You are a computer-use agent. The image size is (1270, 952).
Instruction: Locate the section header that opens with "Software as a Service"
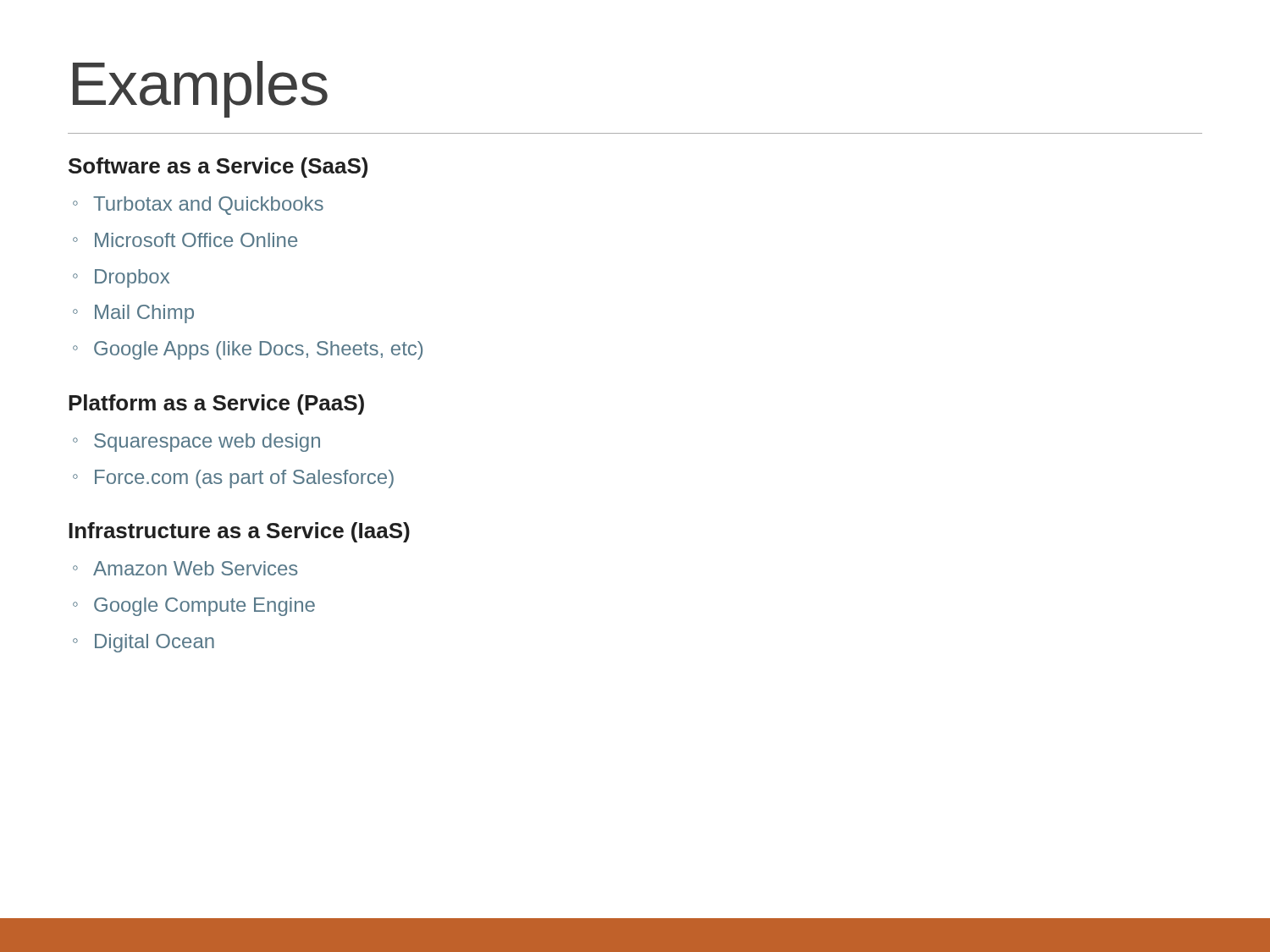click(218, 166)
